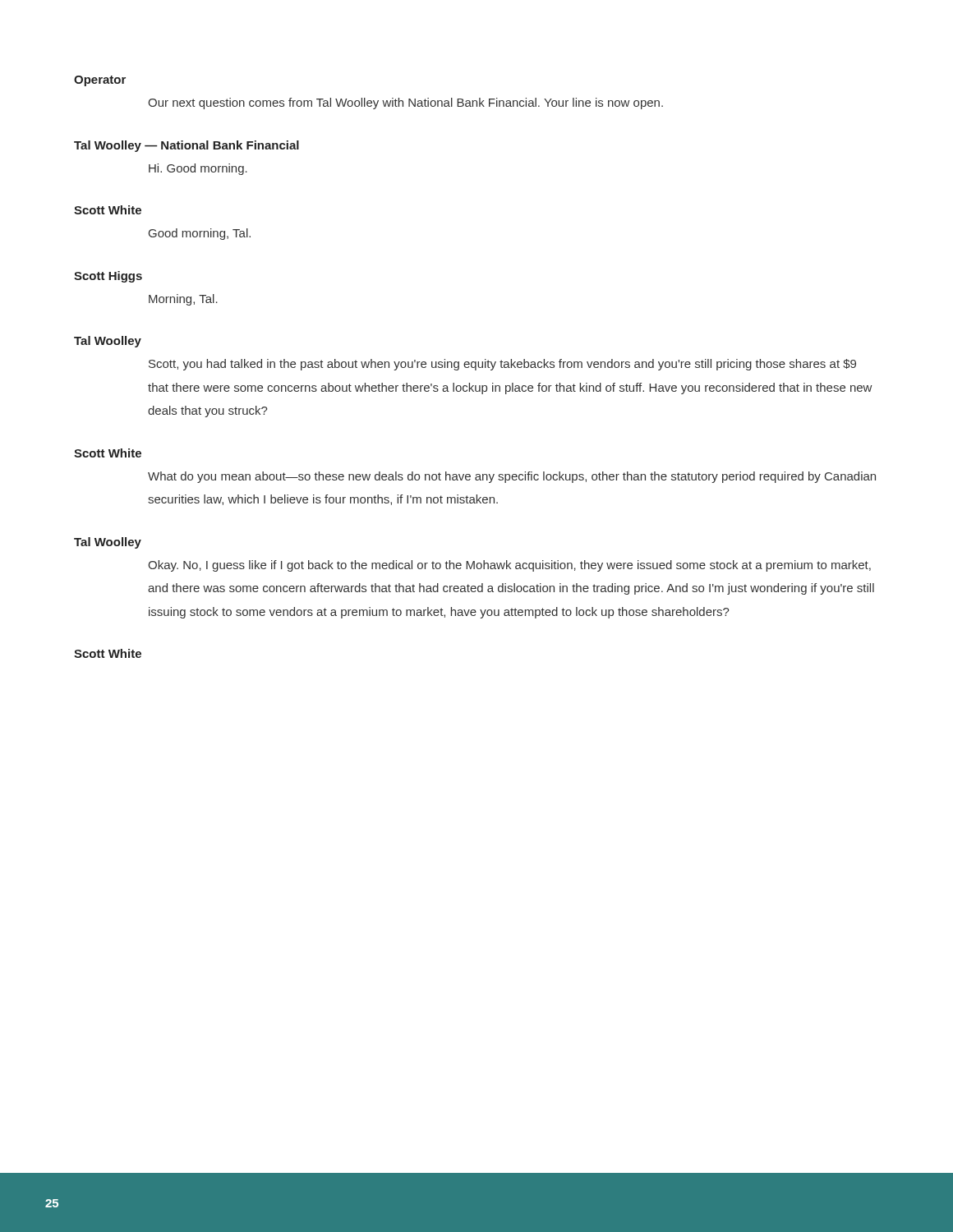Where is the passage that starts "What do you mean about—so these"?
Viewport: 953px width, 1232px height.
(512, 487)
